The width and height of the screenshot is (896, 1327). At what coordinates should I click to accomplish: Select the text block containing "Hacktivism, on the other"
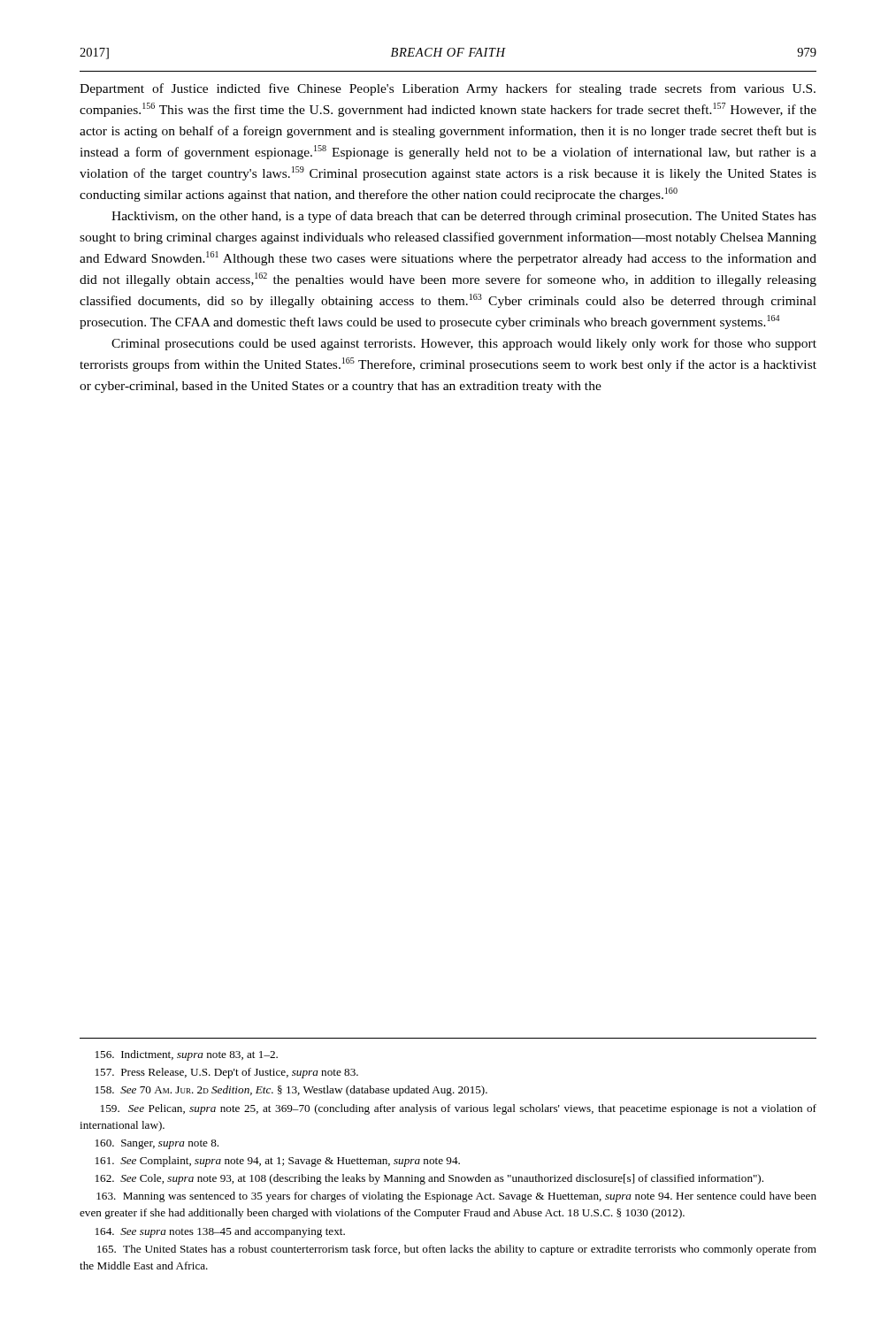[448, 269]
